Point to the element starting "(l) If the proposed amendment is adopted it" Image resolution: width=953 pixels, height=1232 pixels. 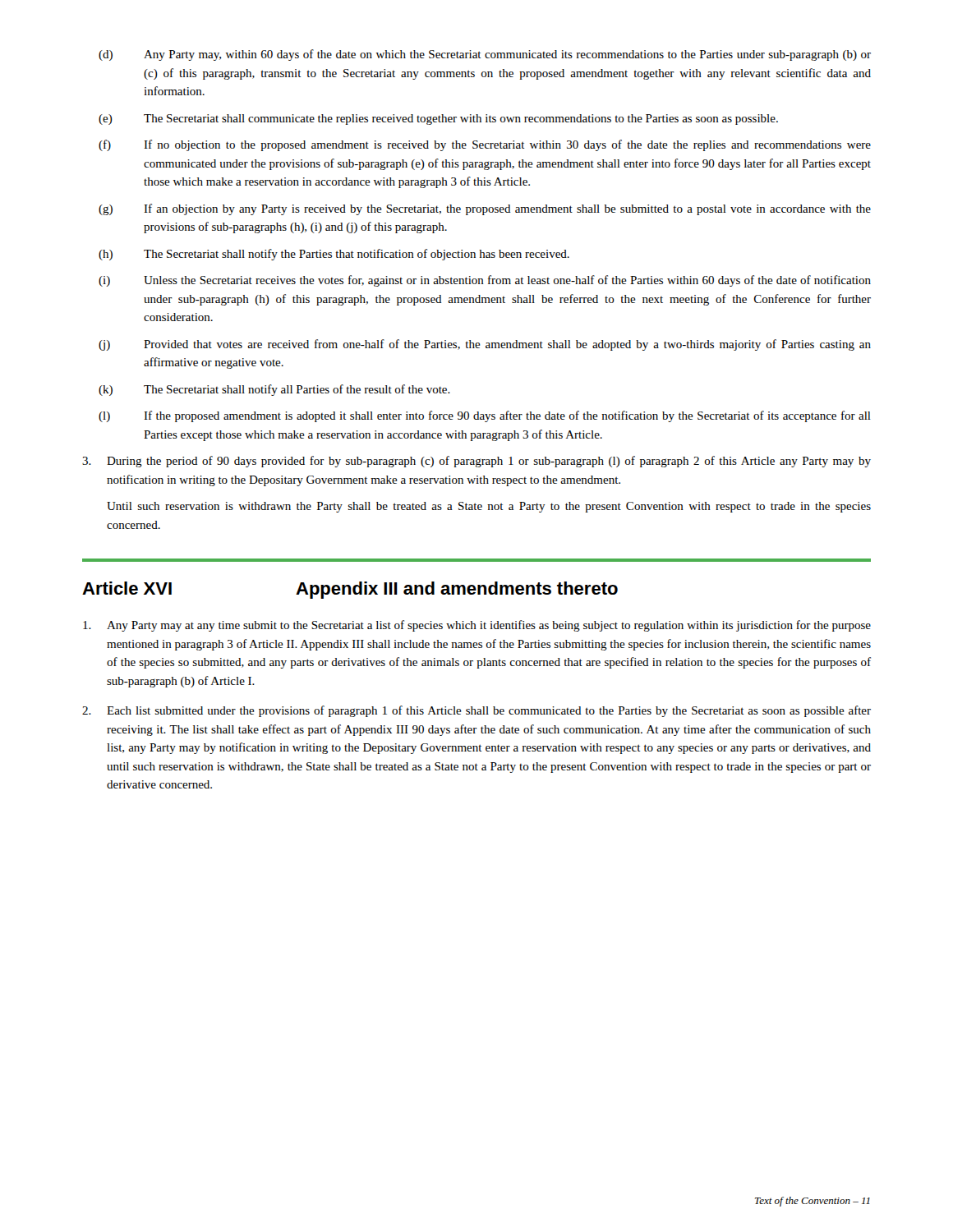coord(485,425)
